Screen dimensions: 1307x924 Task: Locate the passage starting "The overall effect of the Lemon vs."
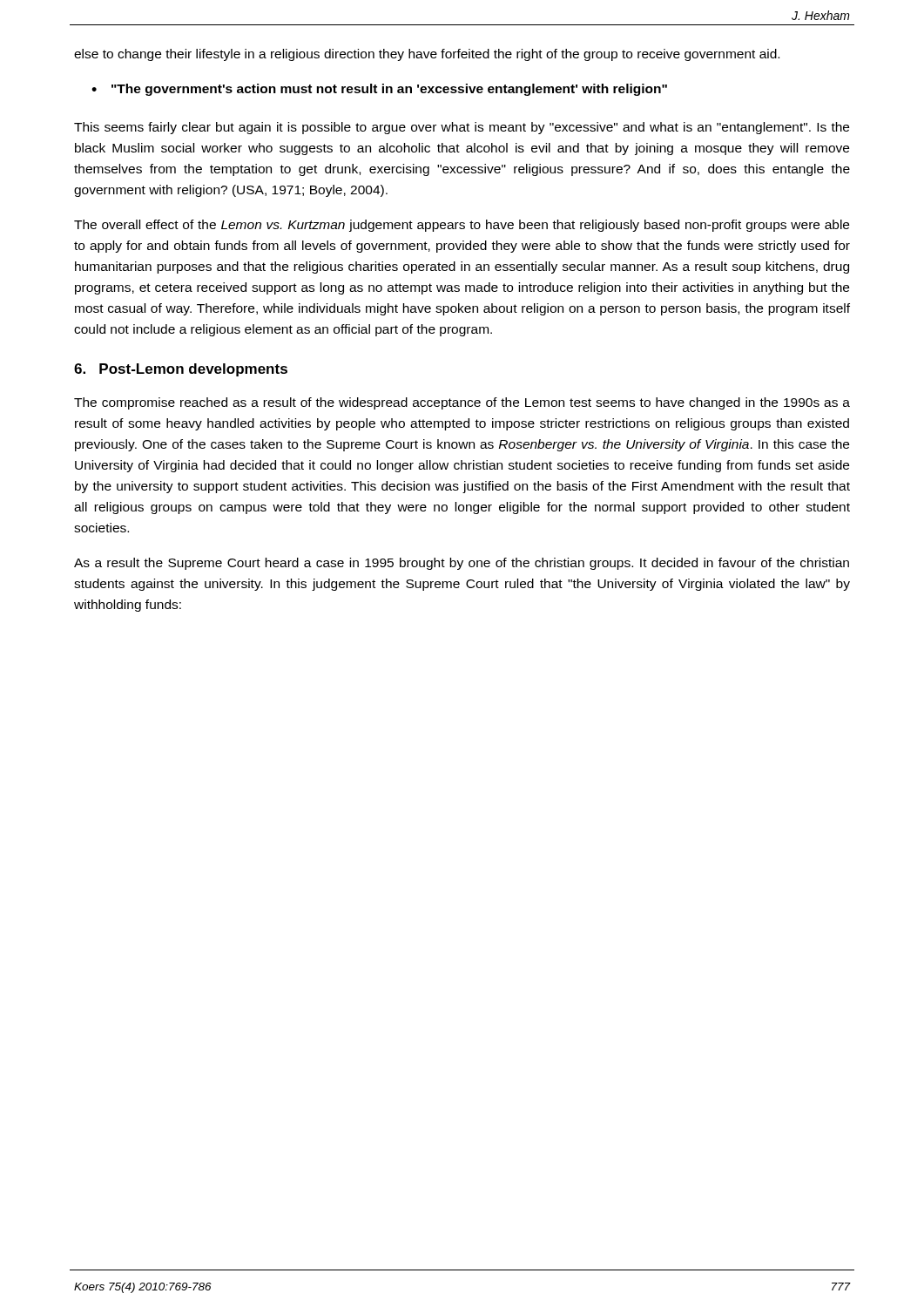pos(462,277)
